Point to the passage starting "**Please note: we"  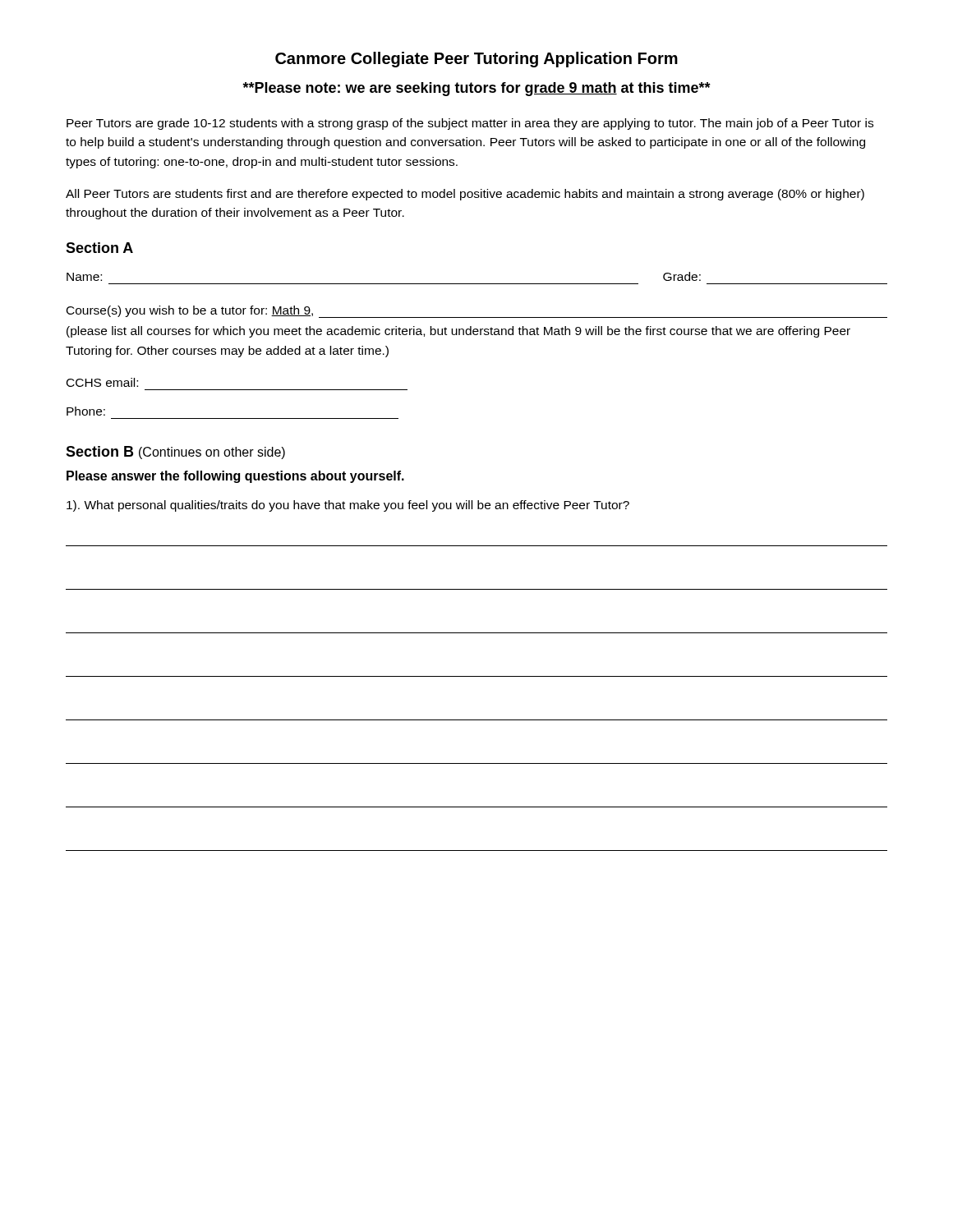(x=476, y=88)
